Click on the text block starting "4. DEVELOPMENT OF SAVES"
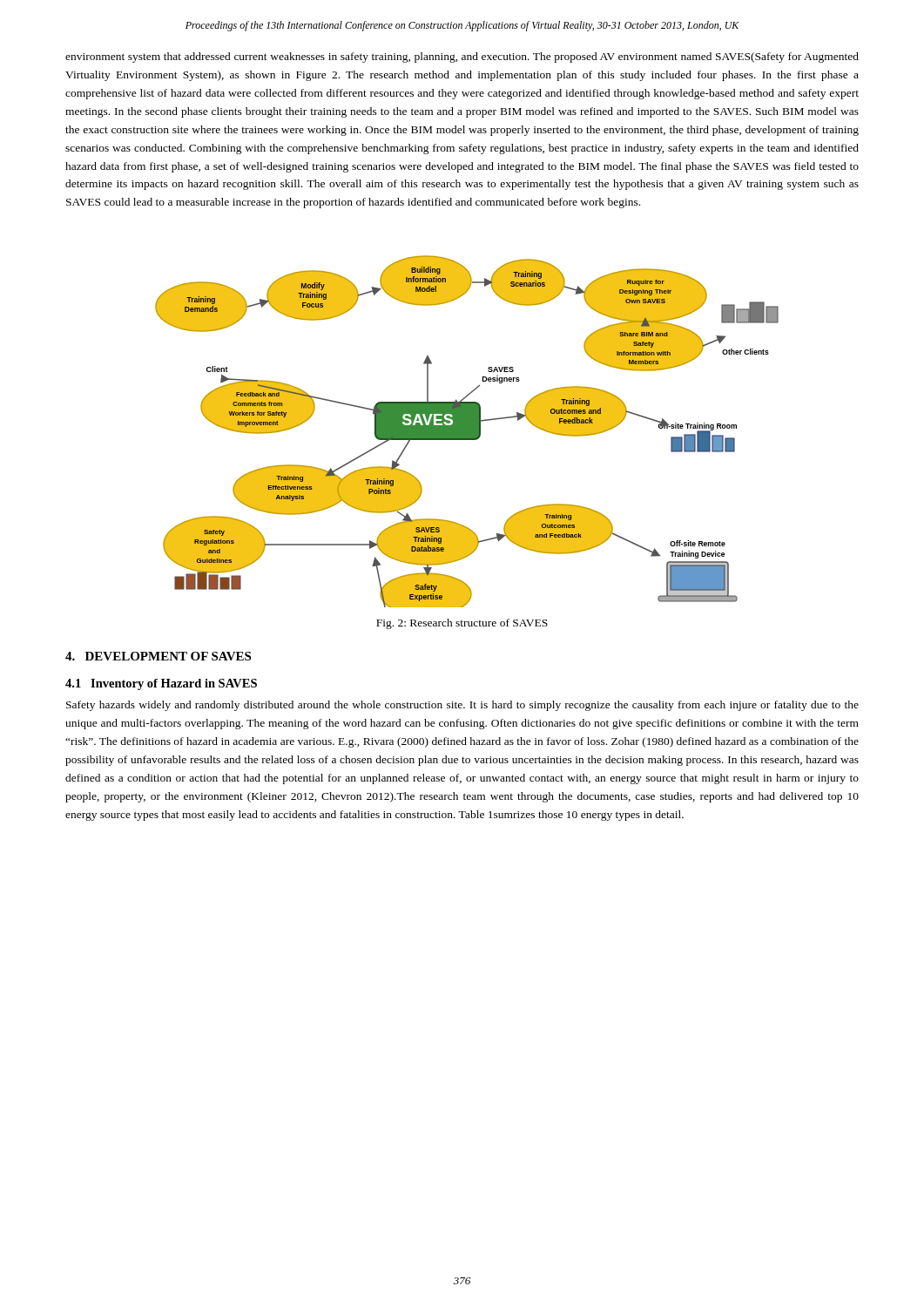This screenshot has height=1307, width=924. point(158,656)
